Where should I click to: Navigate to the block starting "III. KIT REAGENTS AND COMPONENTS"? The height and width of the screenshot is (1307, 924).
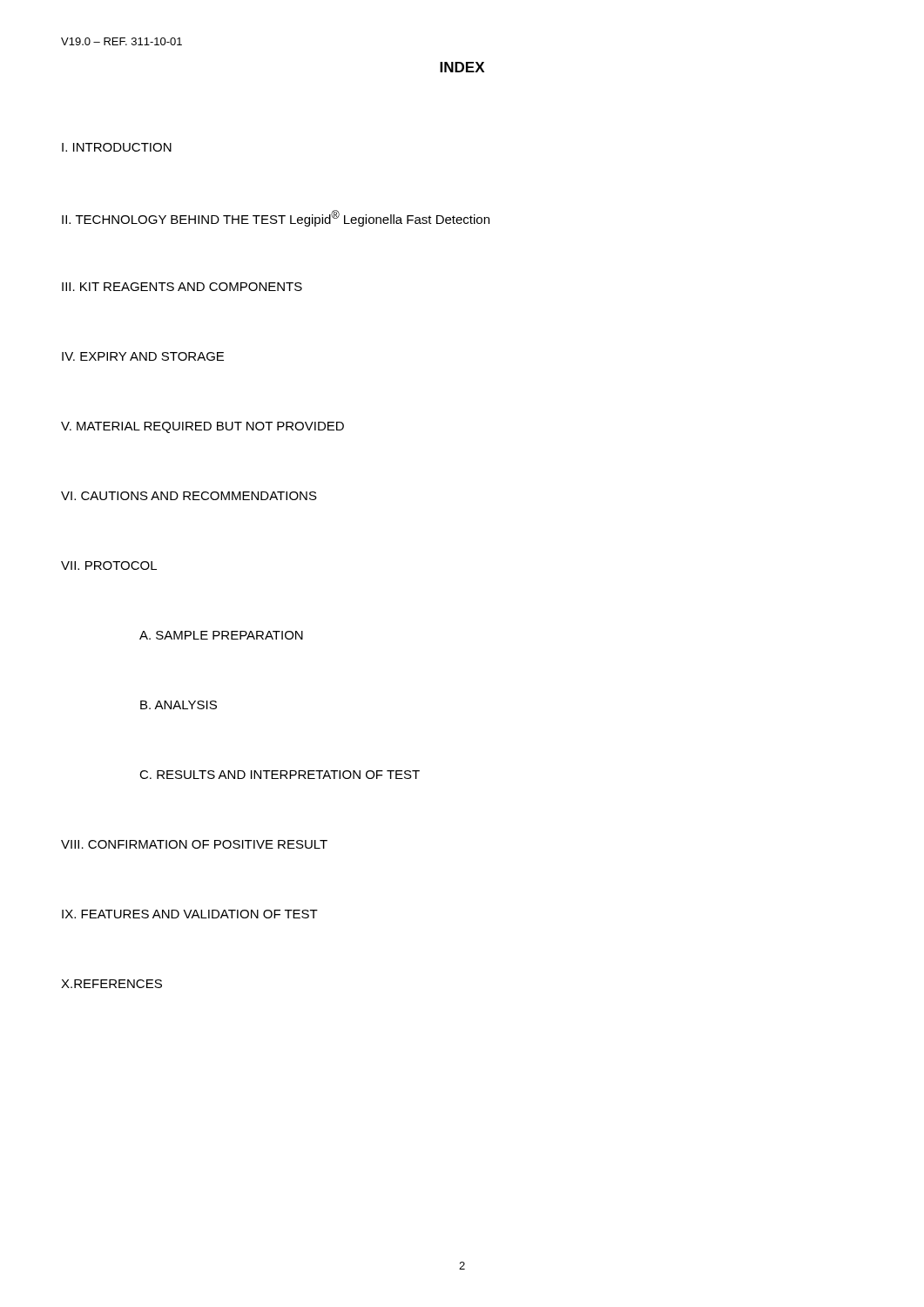(x=182, y=286)
